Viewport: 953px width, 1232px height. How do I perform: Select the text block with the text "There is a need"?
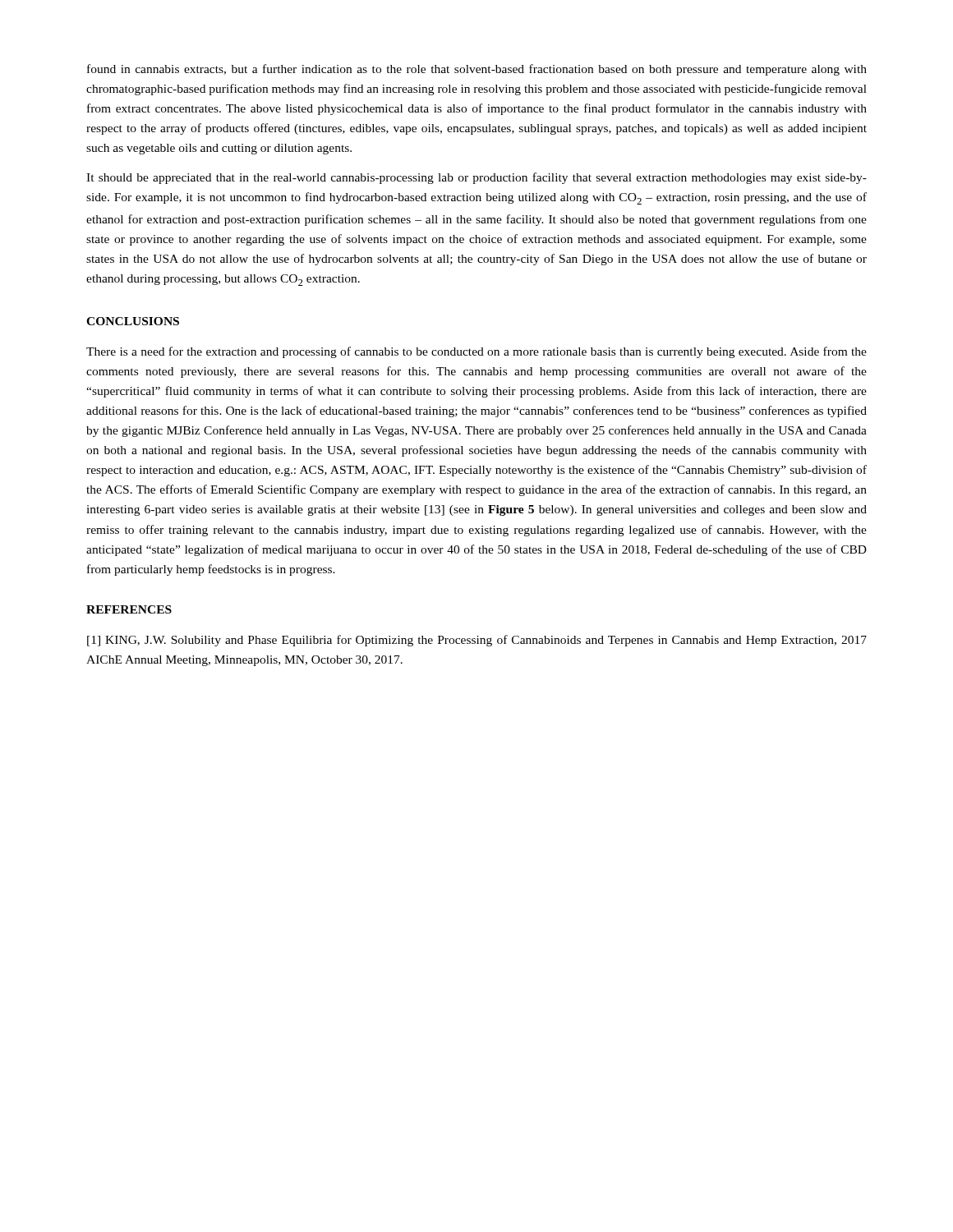(x=476, y=460)
